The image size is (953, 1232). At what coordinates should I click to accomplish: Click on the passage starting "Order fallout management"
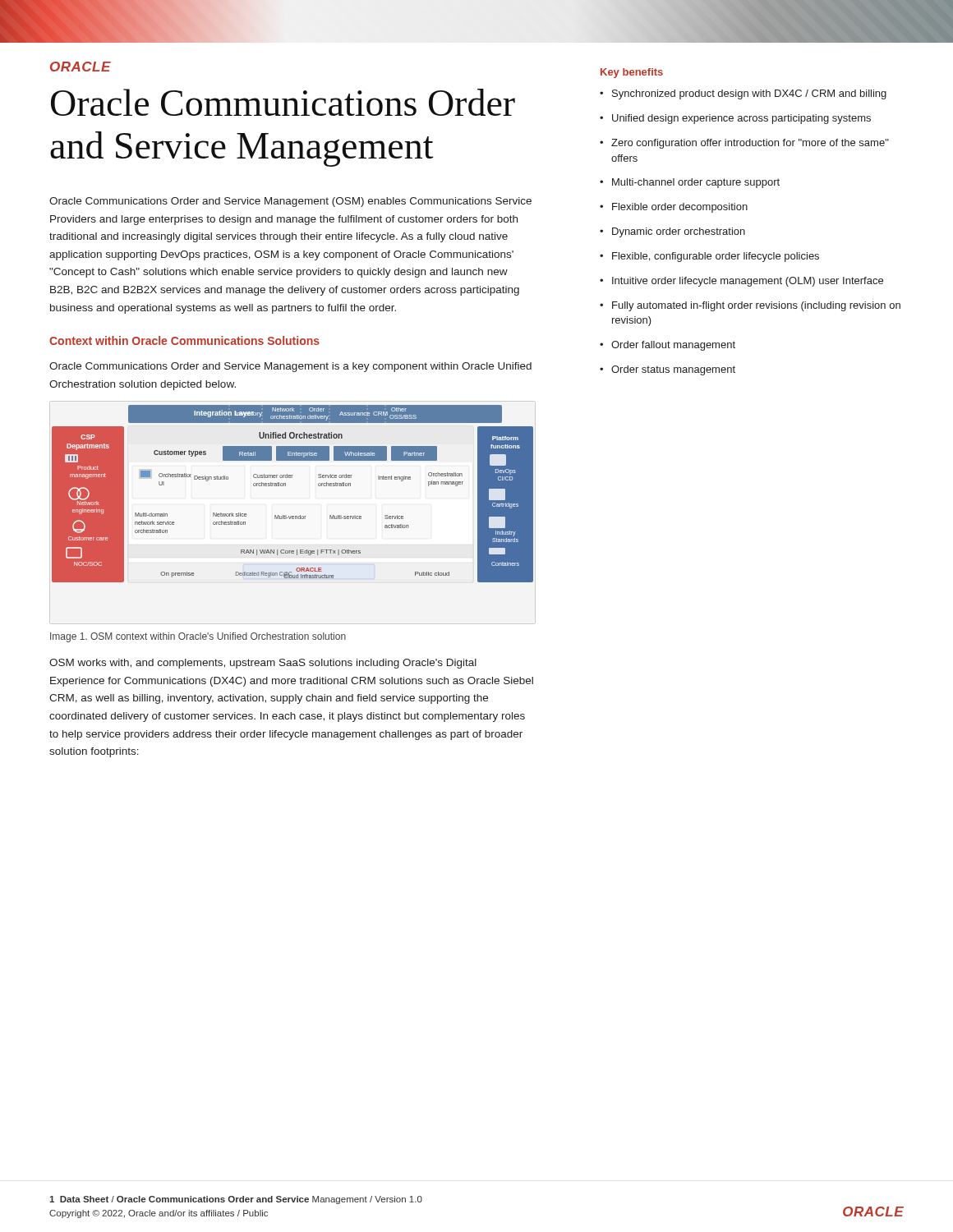coord(673,345)
